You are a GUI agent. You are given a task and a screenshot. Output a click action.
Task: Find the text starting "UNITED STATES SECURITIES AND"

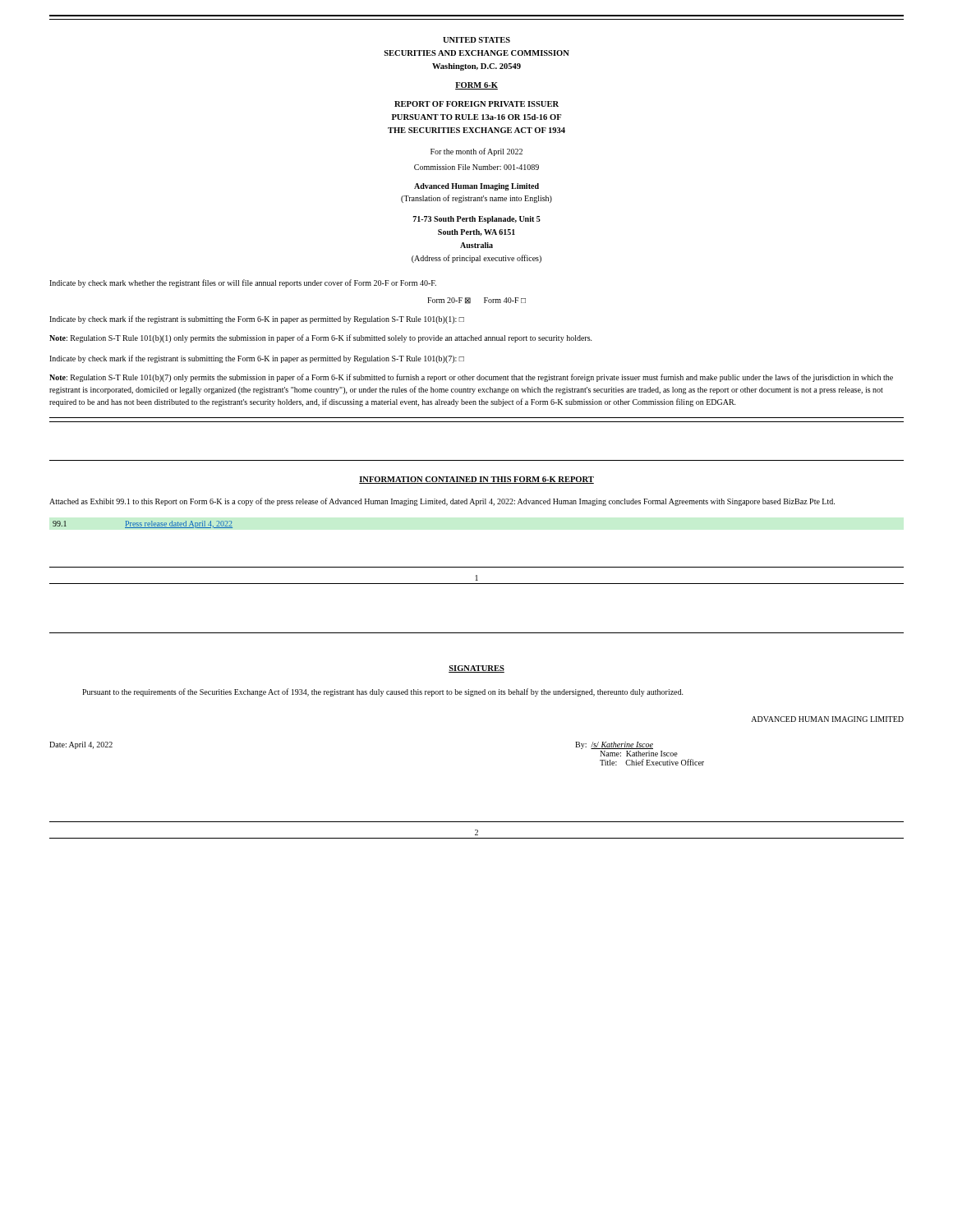pyautogui.click(x=476, y=53)
